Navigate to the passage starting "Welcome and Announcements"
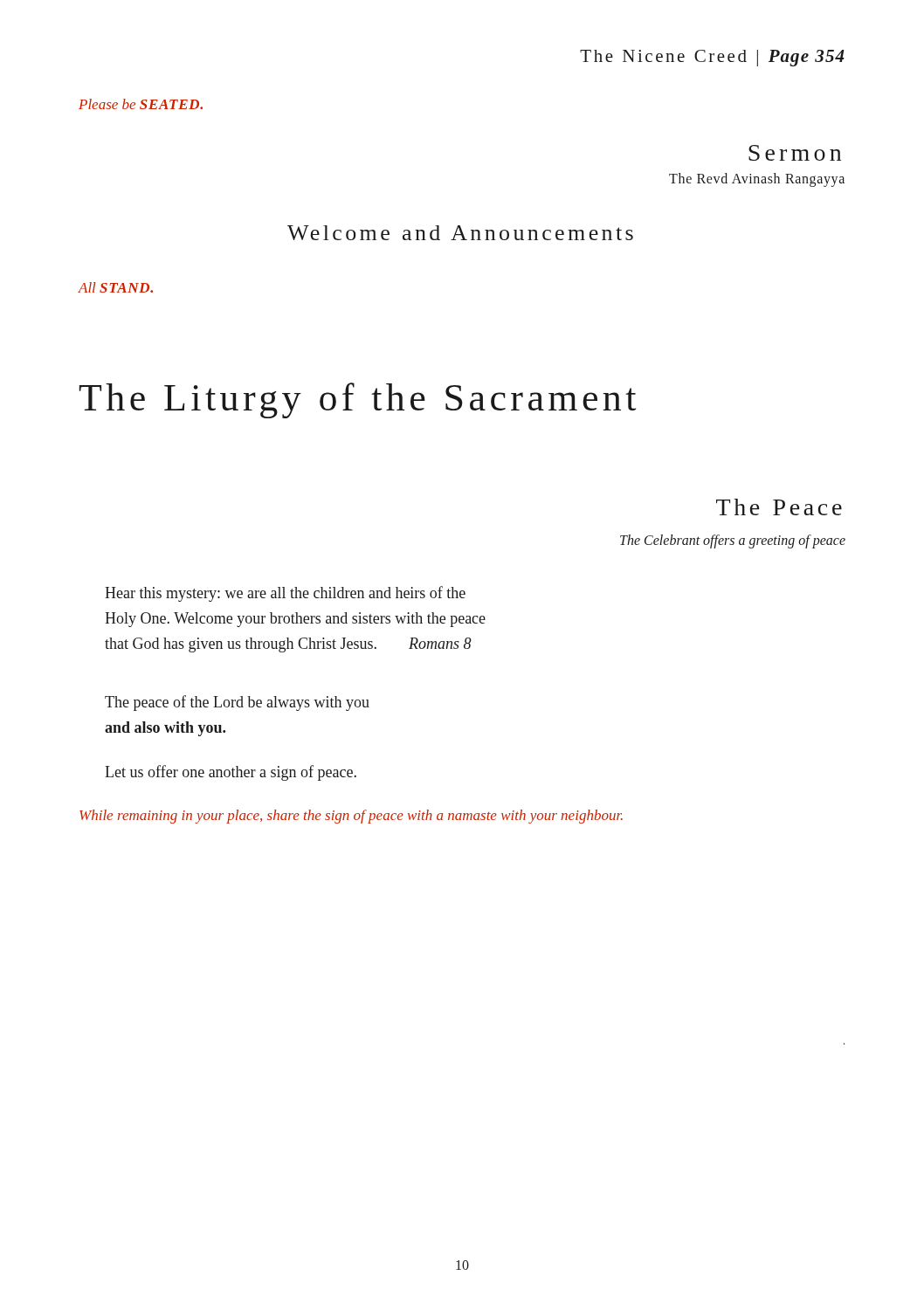The image size is (924, 1310). pos(462,233)
